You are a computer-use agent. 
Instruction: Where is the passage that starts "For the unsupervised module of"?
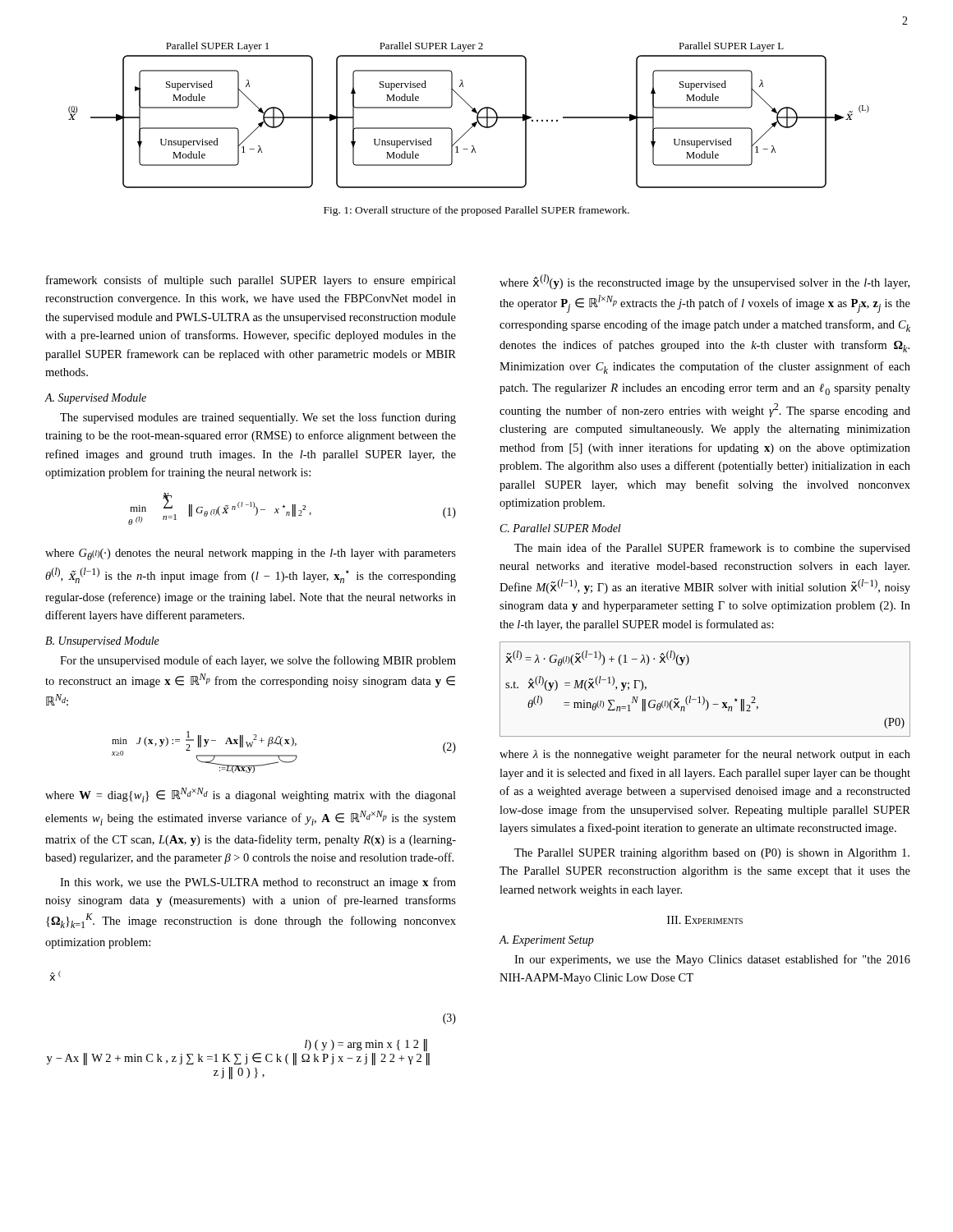tap(251, 681)
